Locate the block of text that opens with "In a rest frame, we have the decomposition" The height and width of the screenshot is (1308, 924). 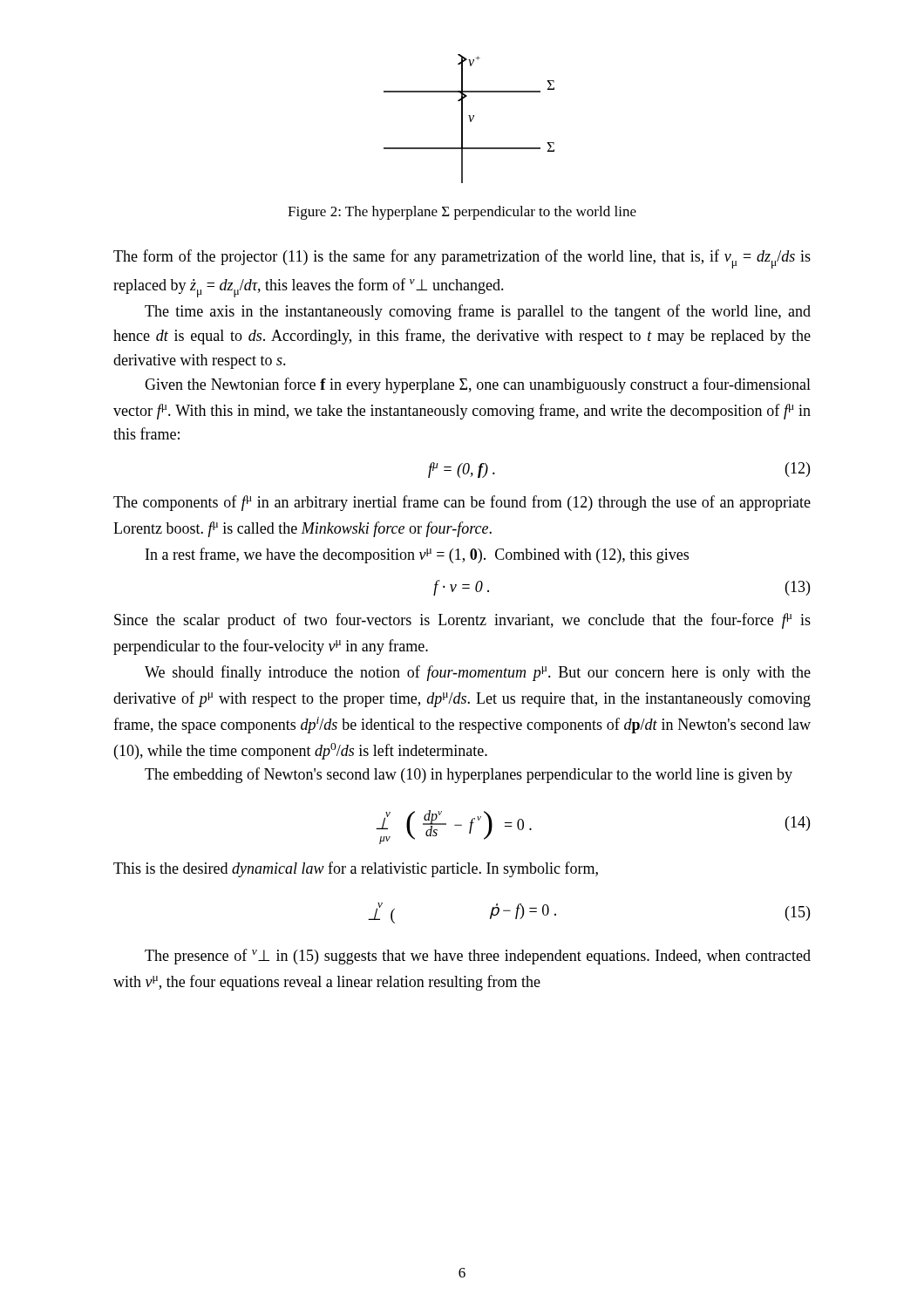tap(417, 553)
